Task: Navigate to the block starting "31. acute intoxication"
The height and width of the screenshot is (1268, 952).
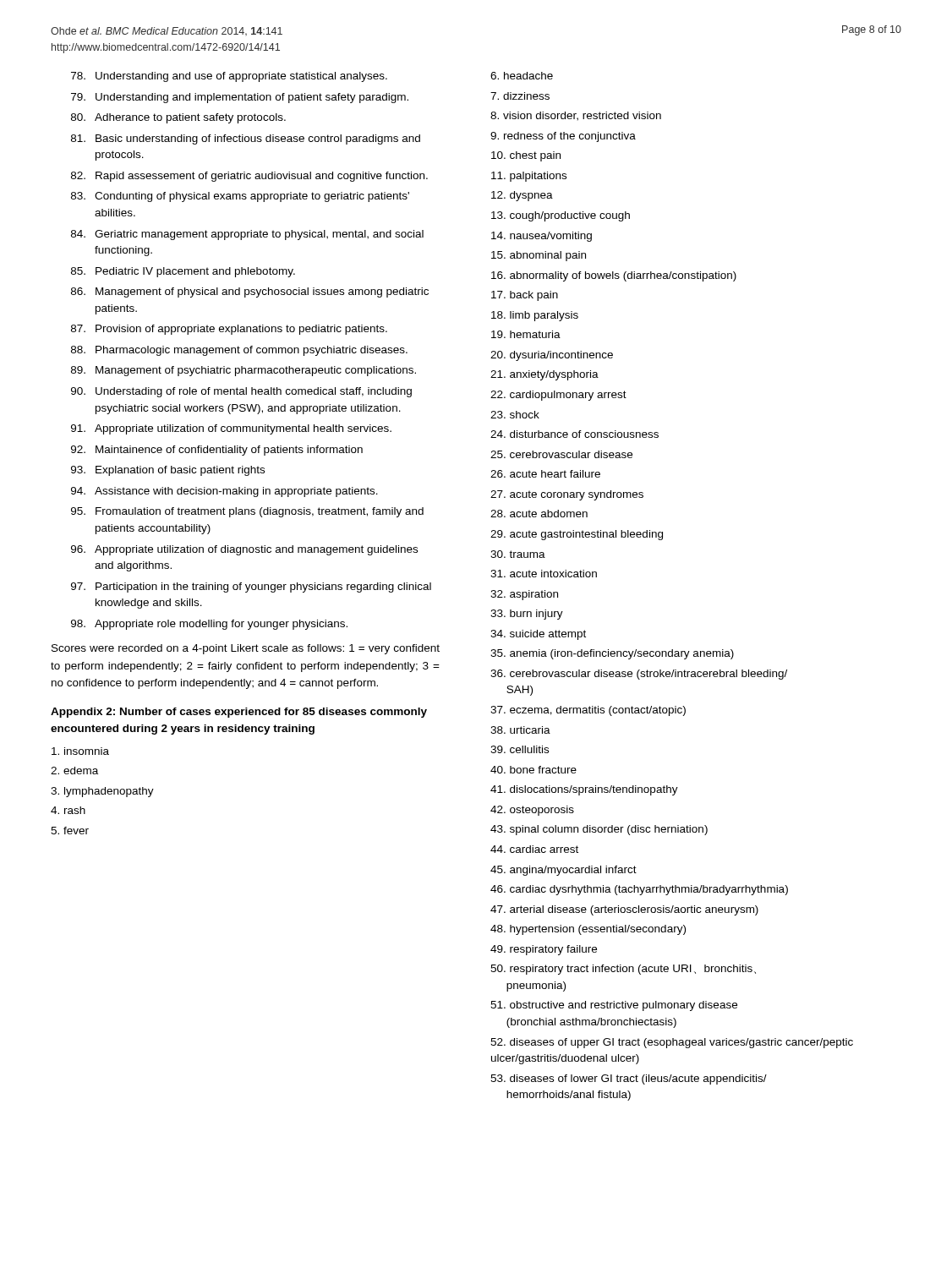Action: coord(544,574)
